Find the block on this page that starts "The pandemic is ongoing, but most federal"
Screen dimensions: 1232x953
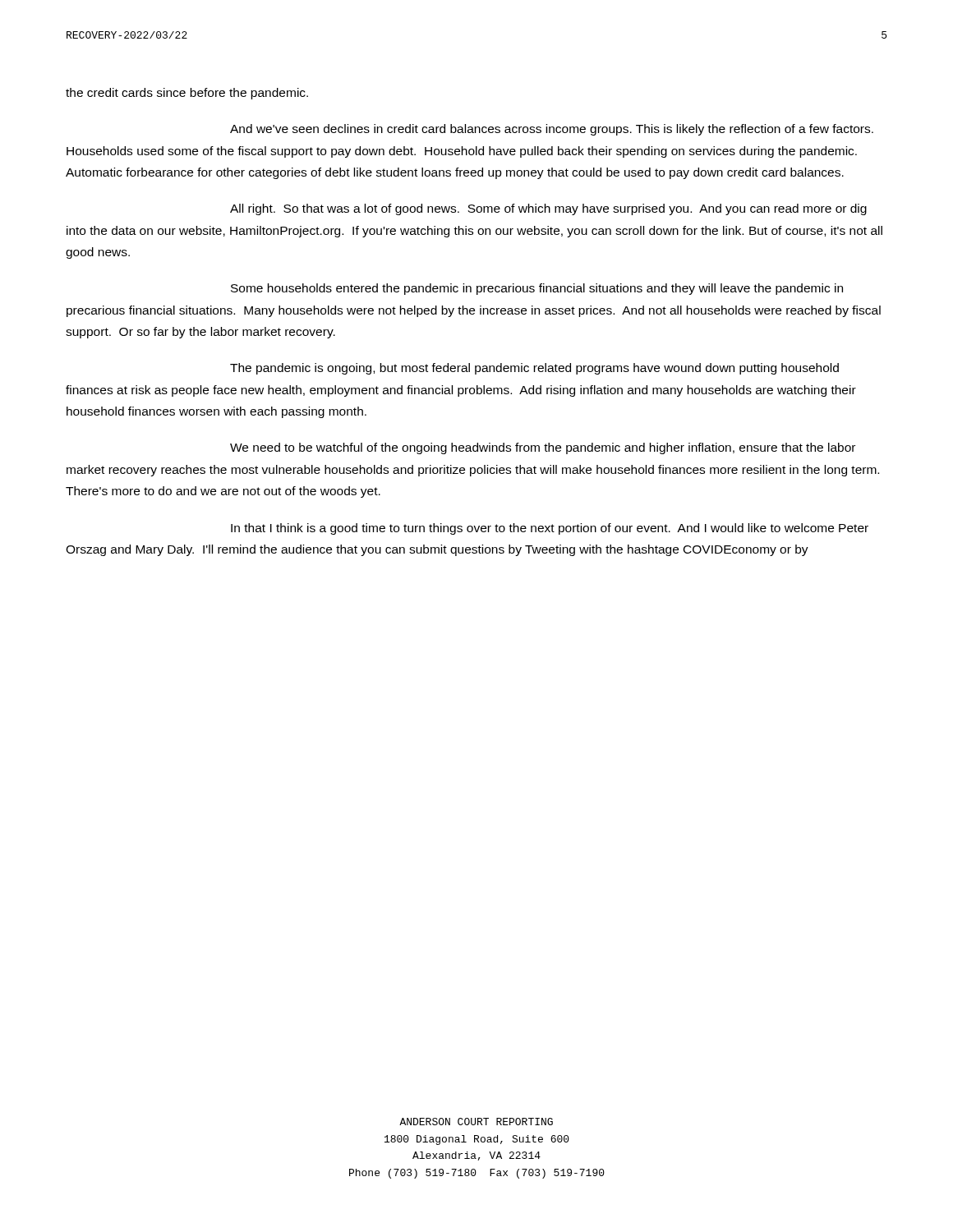(461, 390)
